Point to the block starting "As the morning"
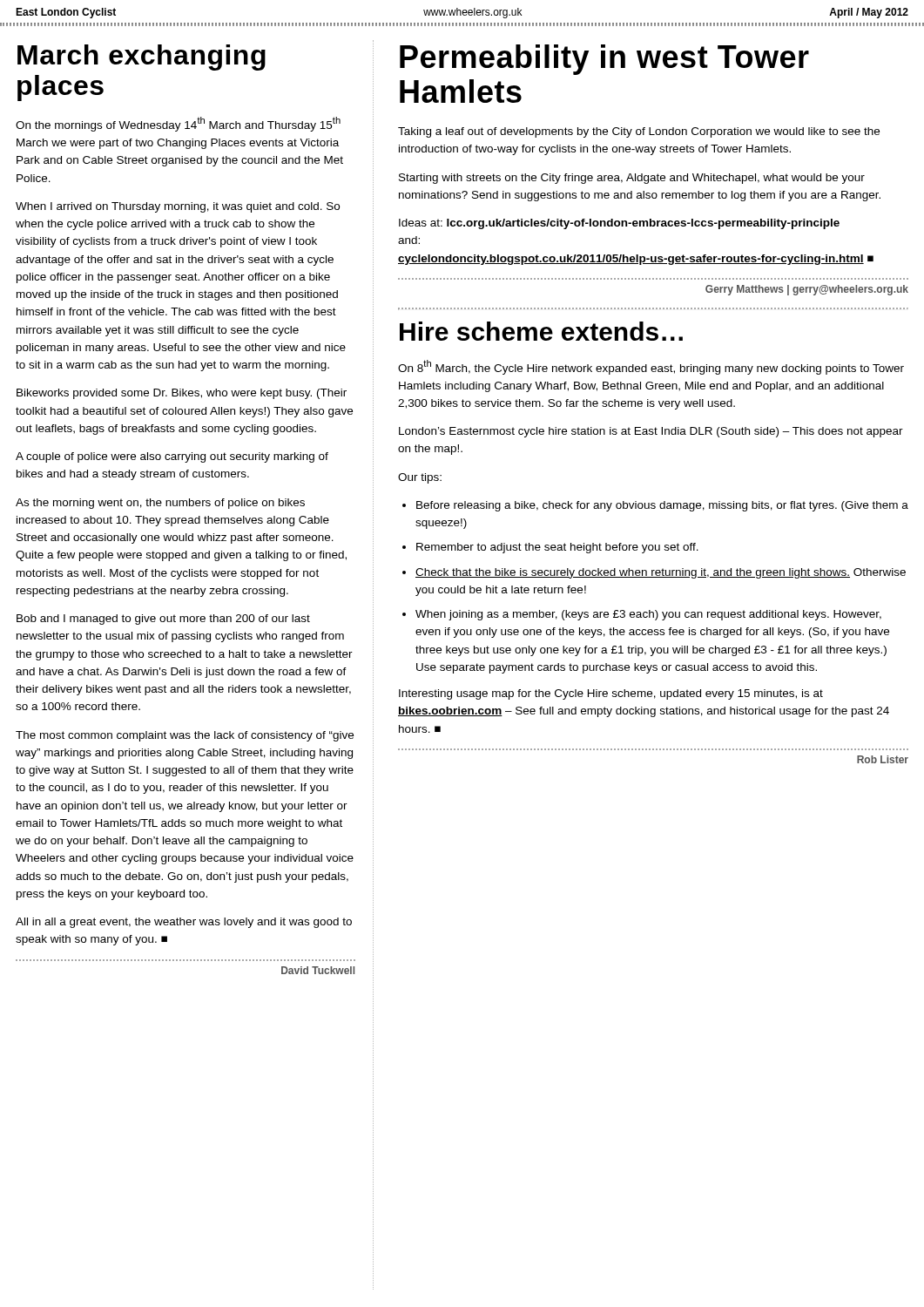Viewport: 924px width, 1307px height. [x=182, y=546]
